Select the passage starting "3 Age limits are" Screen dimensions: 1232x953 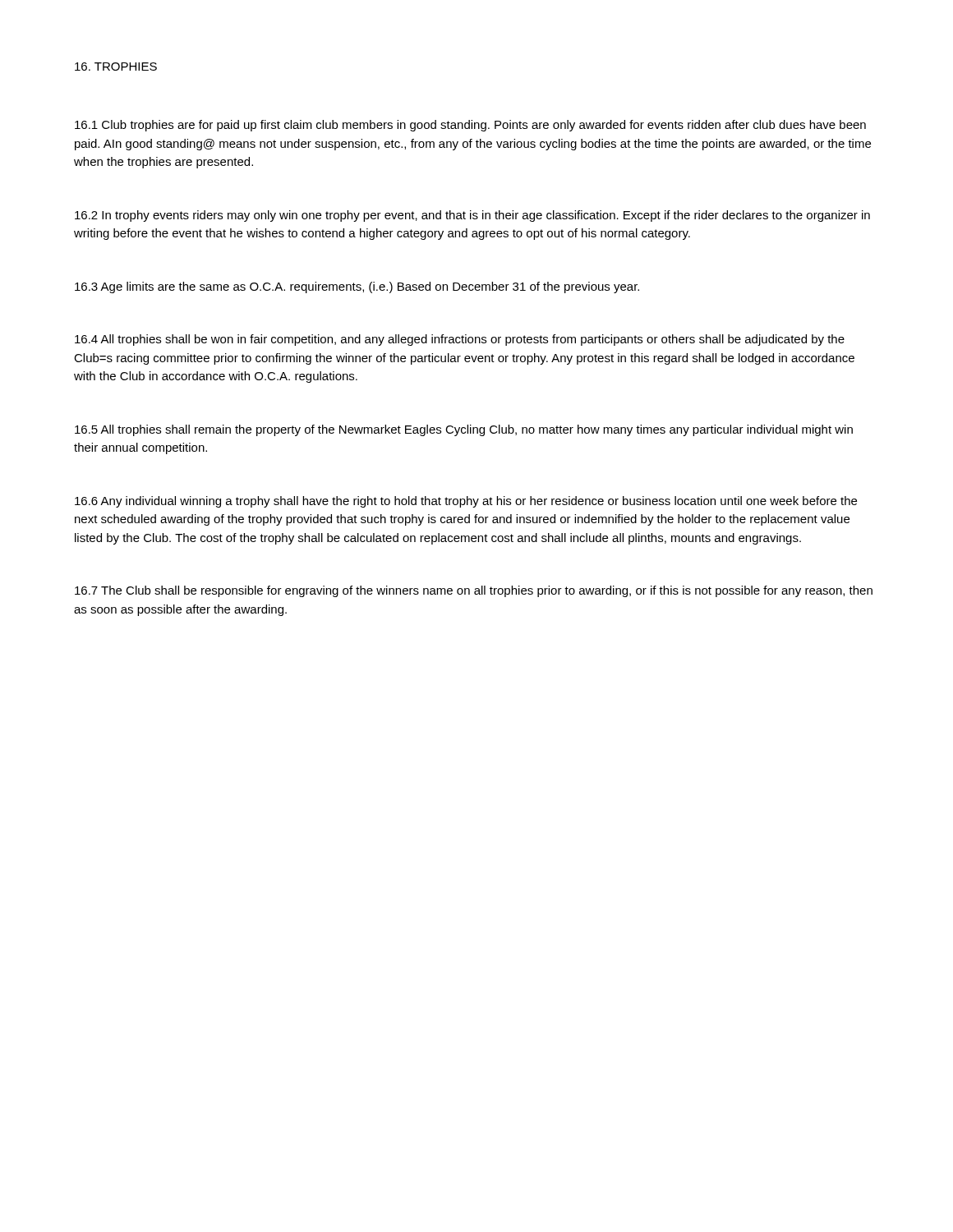click(x=357, y=286)
